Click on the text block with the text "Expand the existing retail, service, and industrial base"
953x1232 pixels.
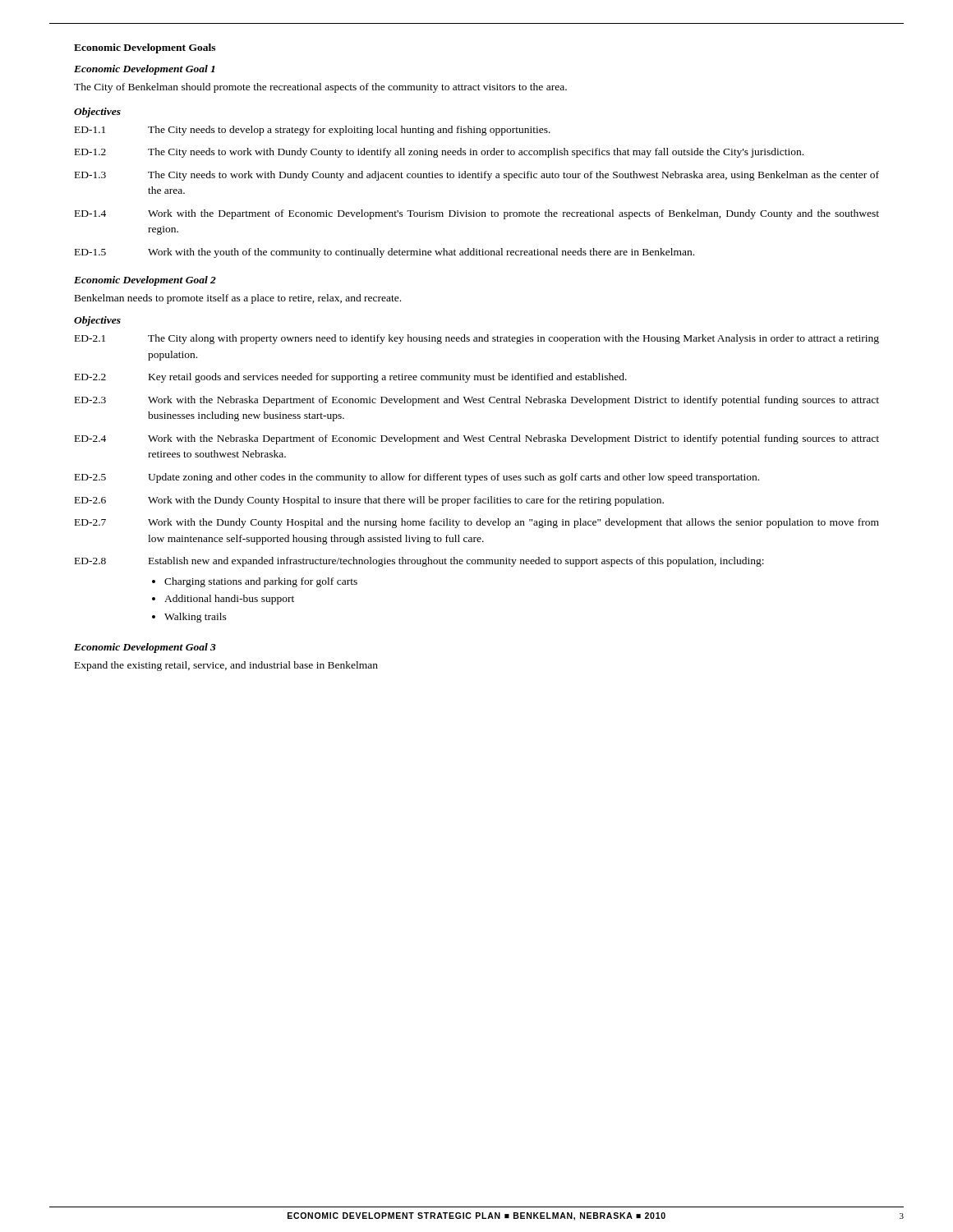click(226, 665)
